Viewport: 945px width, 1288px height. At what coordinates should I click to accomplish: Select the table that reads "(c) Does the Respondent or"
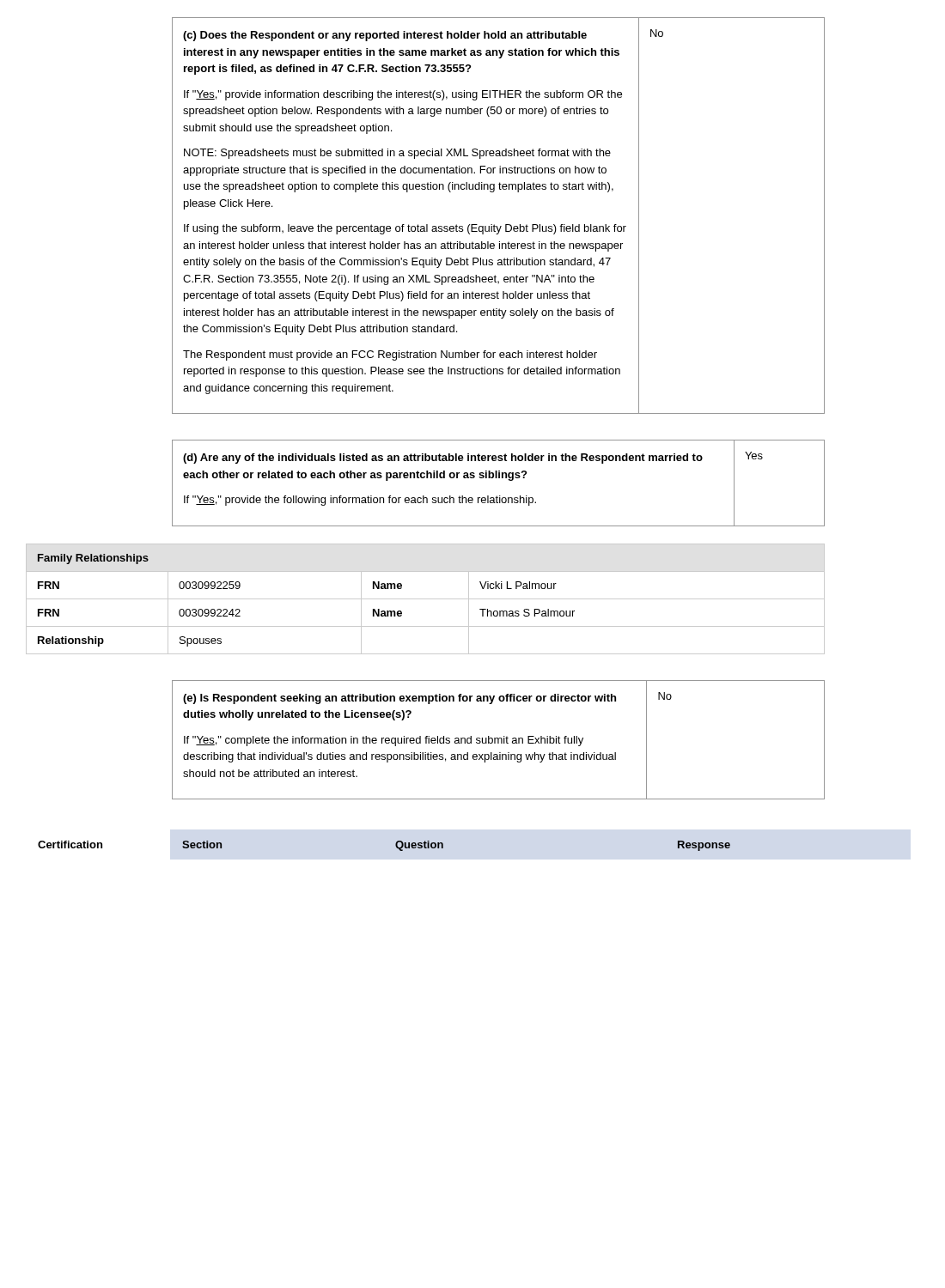(472, 215)
